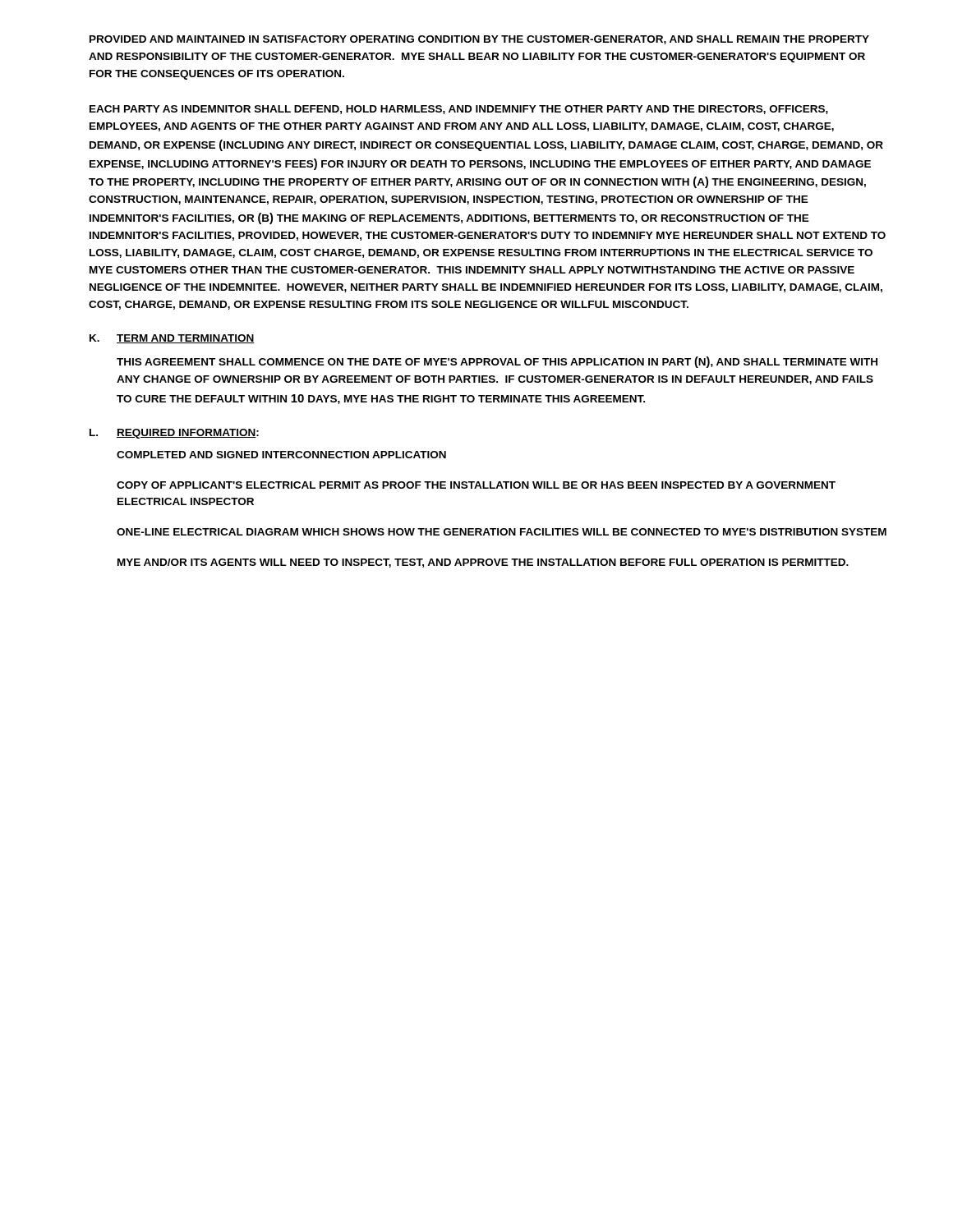Click the passage that begins "MYE AND/OR ITS AGENTS"
Image resolution: width=953 pixels, height=1232 pixels.
click(x=483, y=562)
